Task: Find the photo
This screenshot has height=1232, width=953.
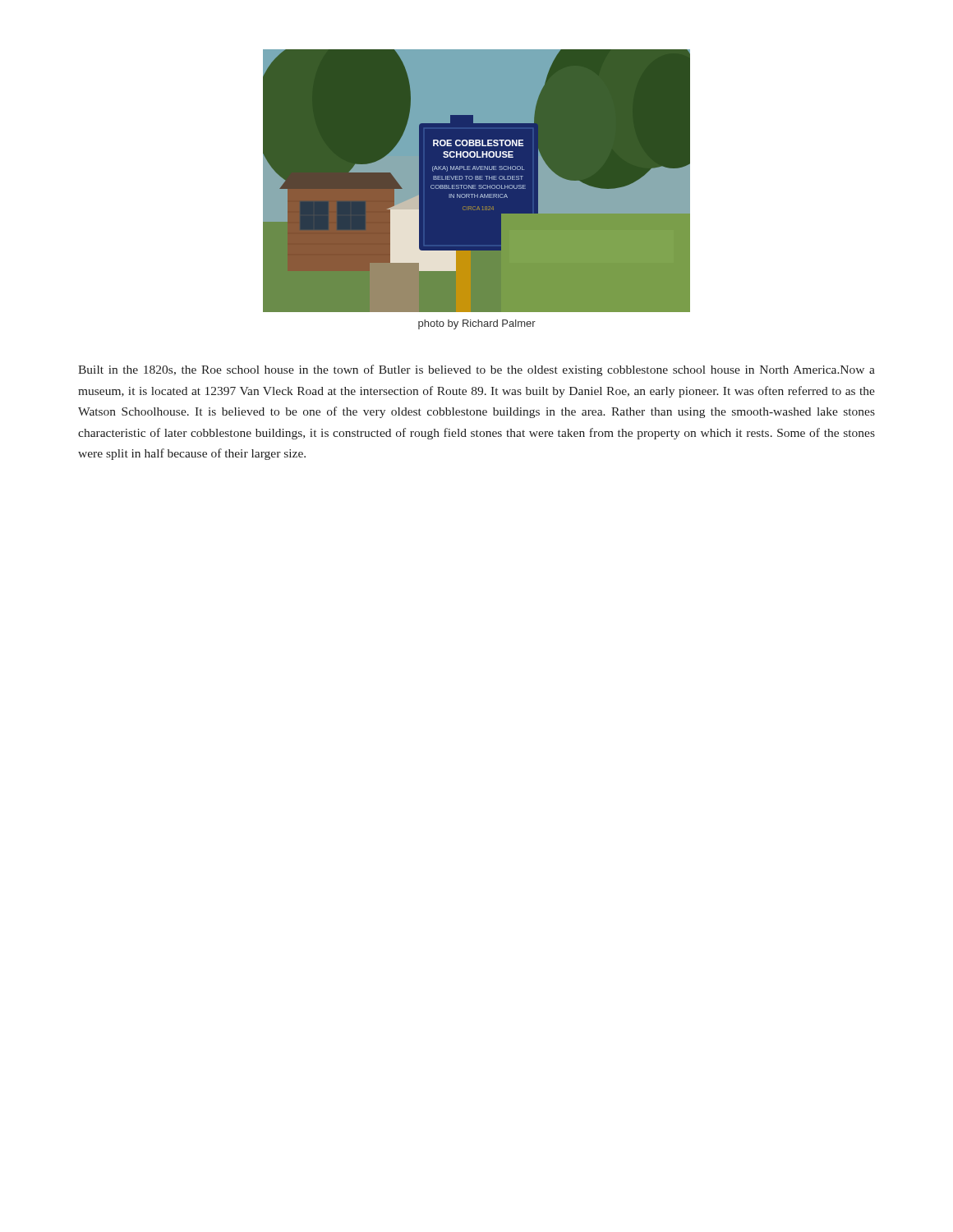Action: click(x=476, y=165)
